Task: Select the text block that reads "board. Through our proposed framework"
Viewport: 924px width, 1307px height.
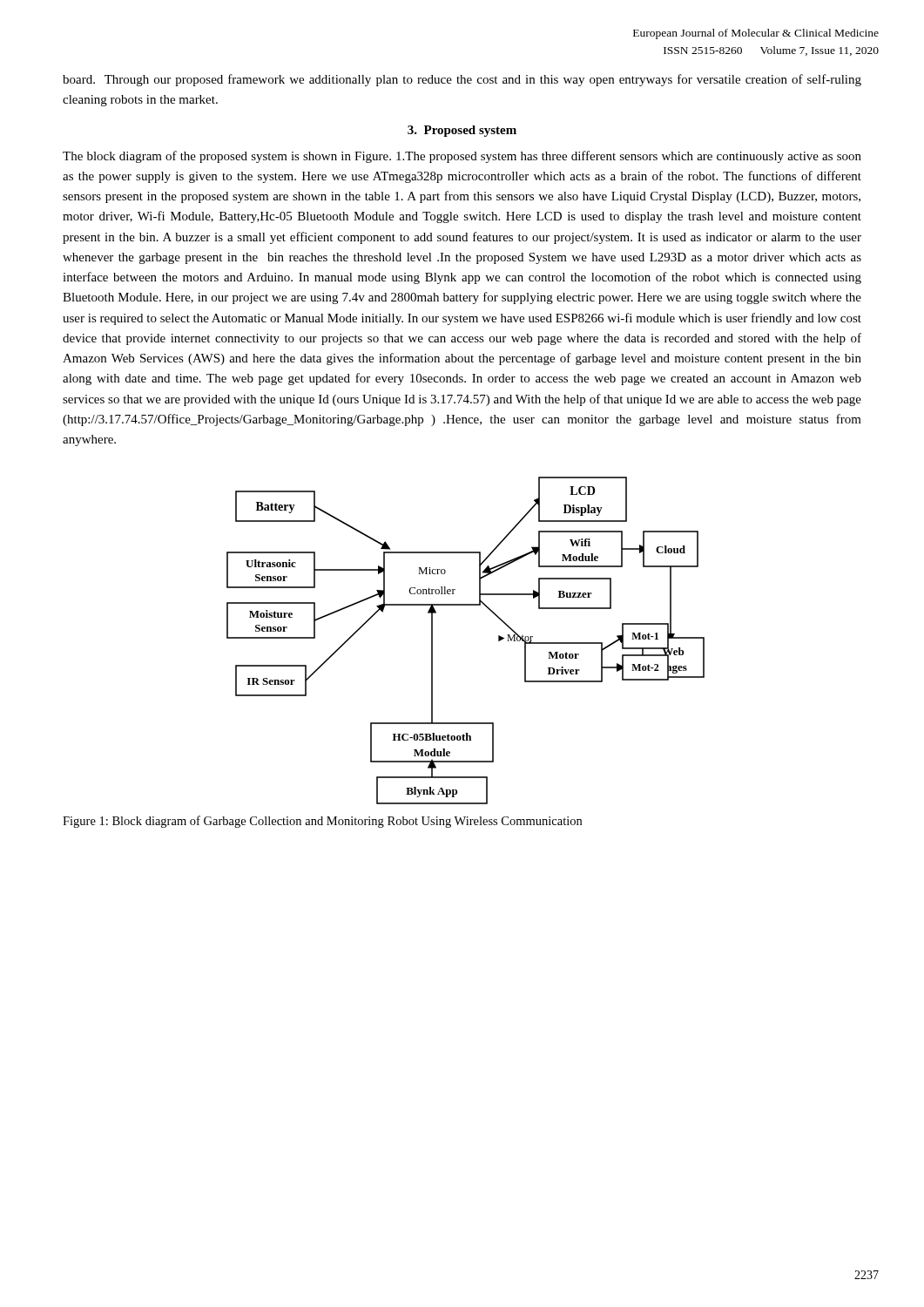Action: click(462, 89)
